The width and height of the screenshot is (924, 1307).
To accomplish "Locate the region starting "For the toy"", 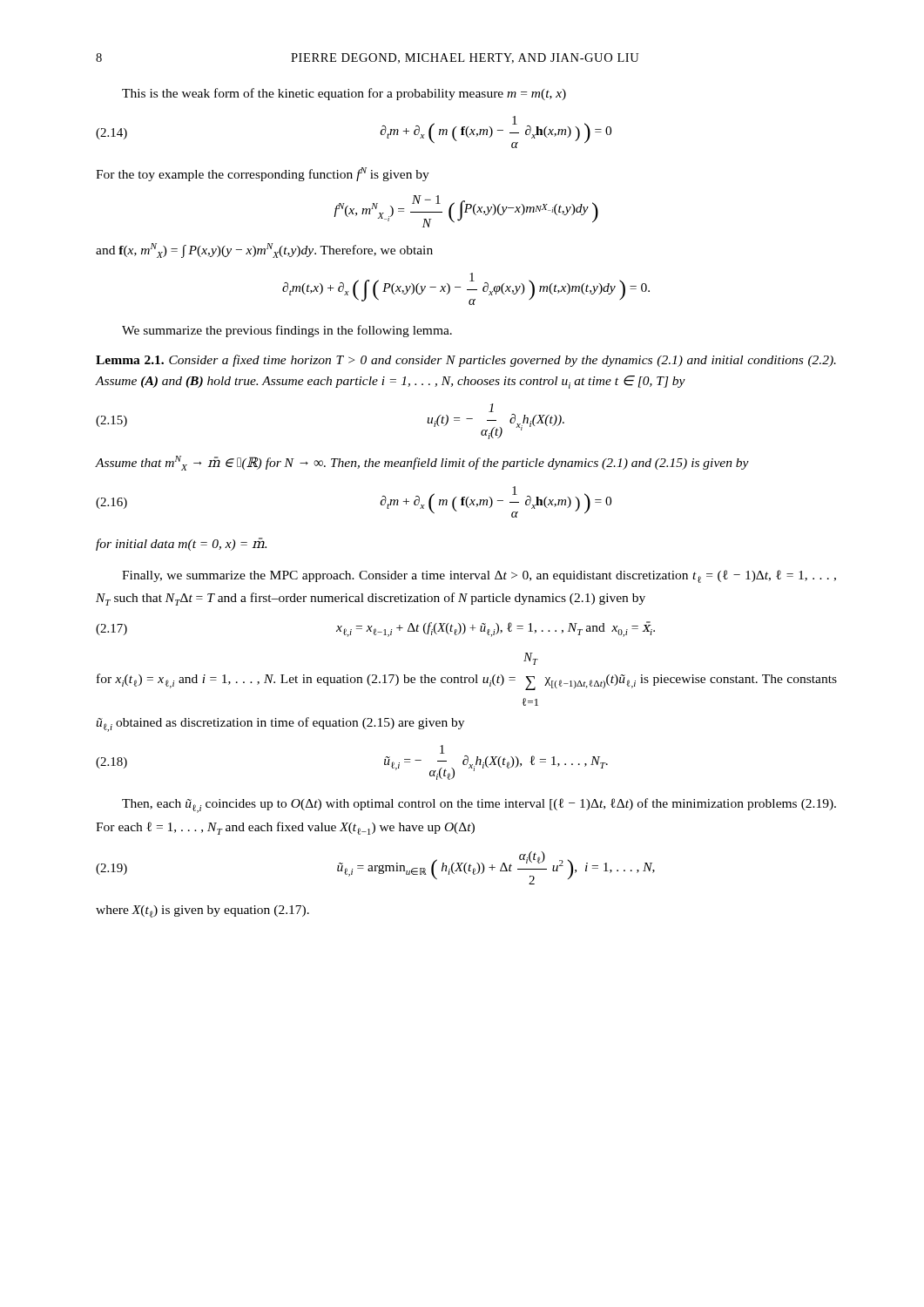I will point(263,173).
